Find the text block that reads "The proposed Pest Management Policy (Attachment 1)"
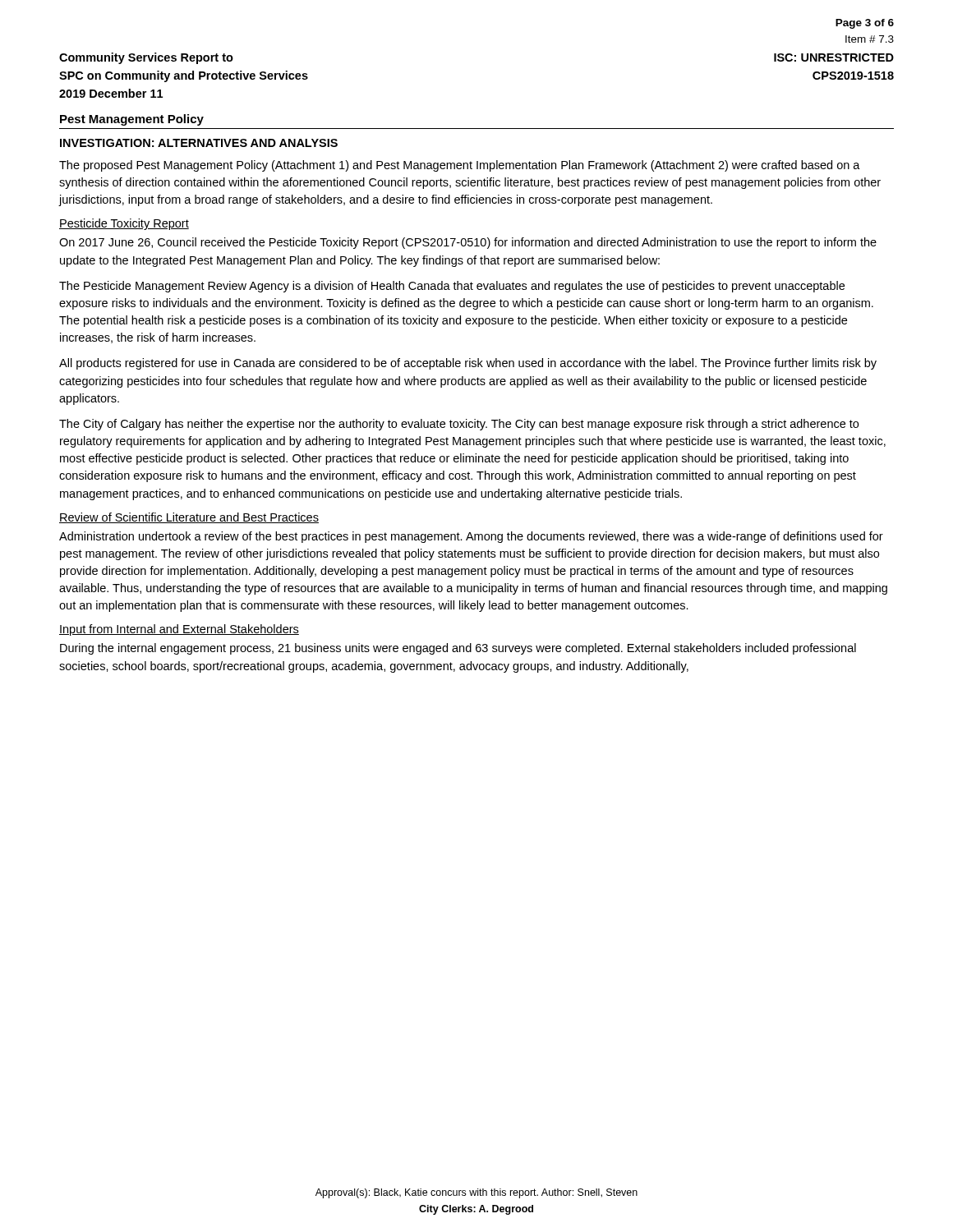 [470, 182]
